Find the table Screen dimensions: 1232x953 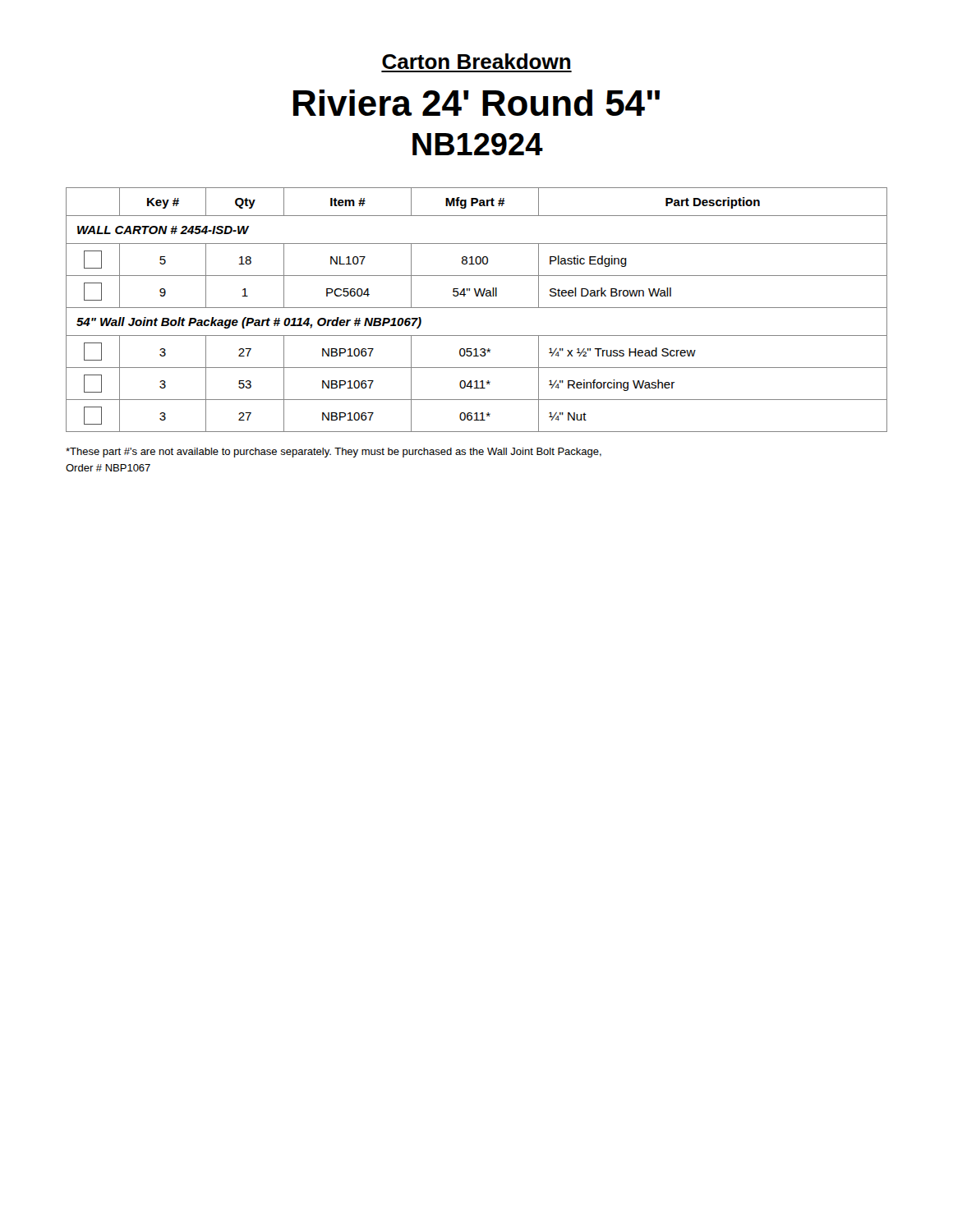(x=476, y=310)
